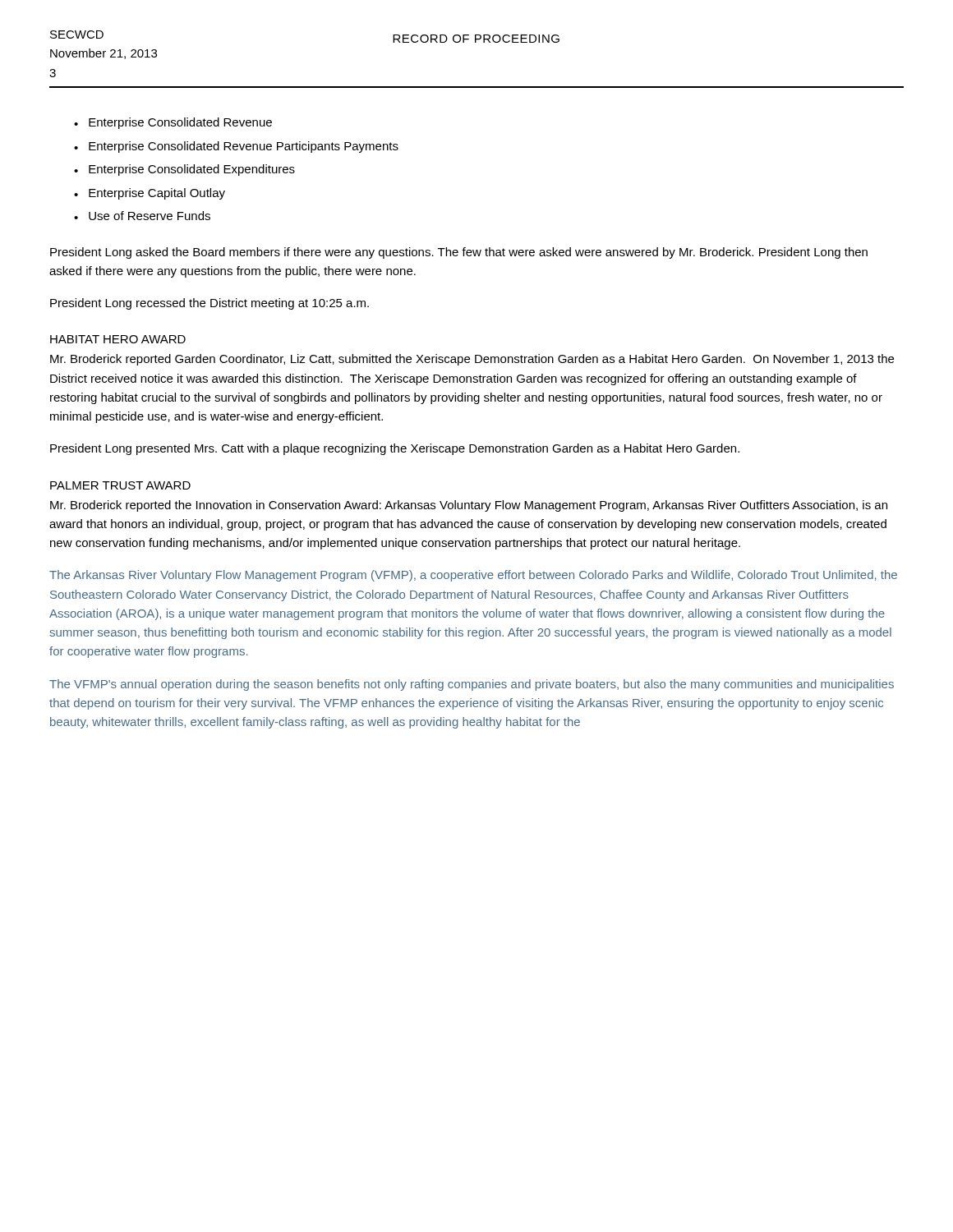Click the passage that begins "Mr. Broderick reported Garden Coordinator, Liz Catt,"
The height and width of the screenshot is (1232, 953).
pyautogui.click(x=472, y=387)
